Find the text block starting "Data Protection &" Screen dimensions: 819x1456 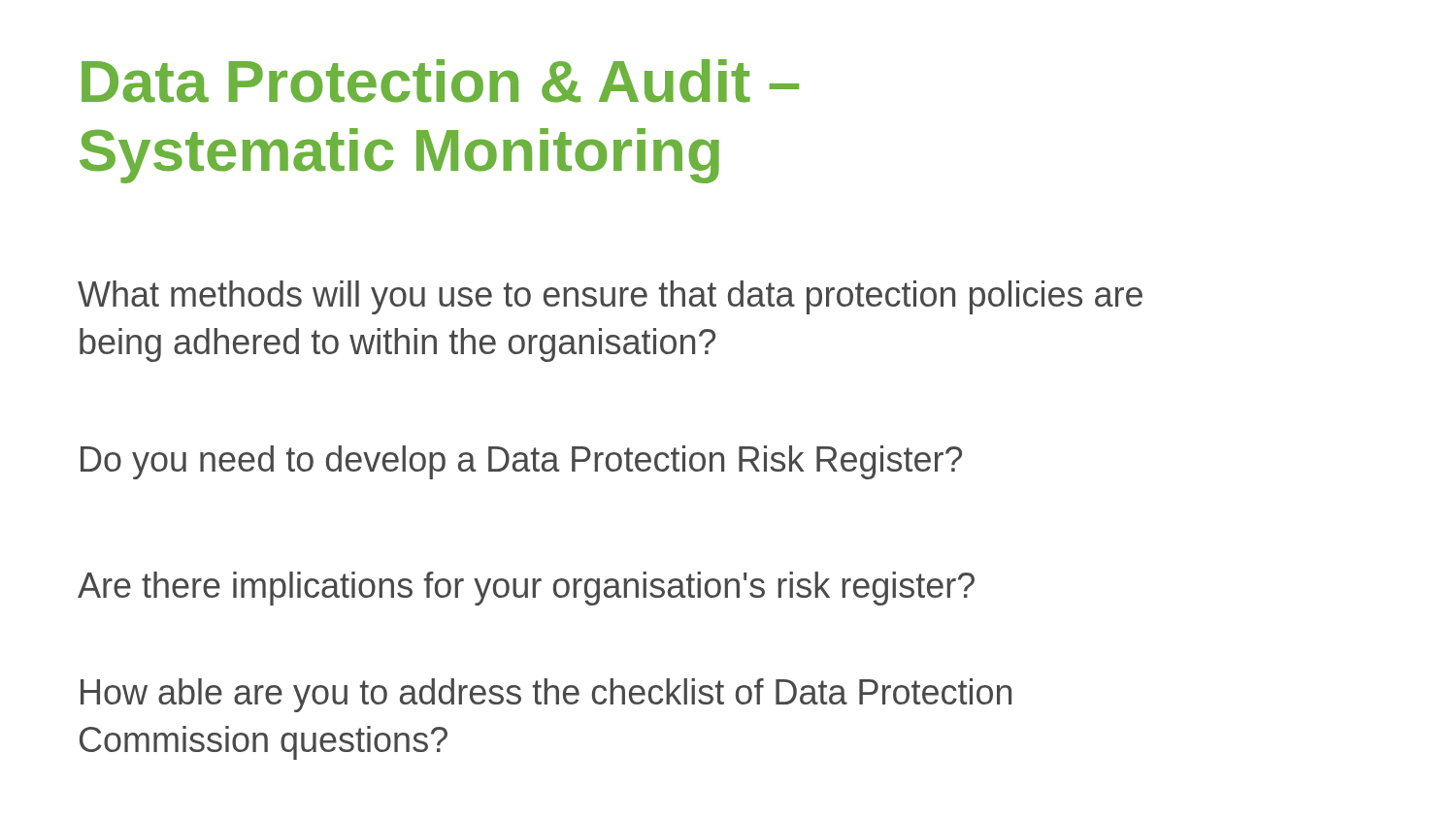point(439,116)
